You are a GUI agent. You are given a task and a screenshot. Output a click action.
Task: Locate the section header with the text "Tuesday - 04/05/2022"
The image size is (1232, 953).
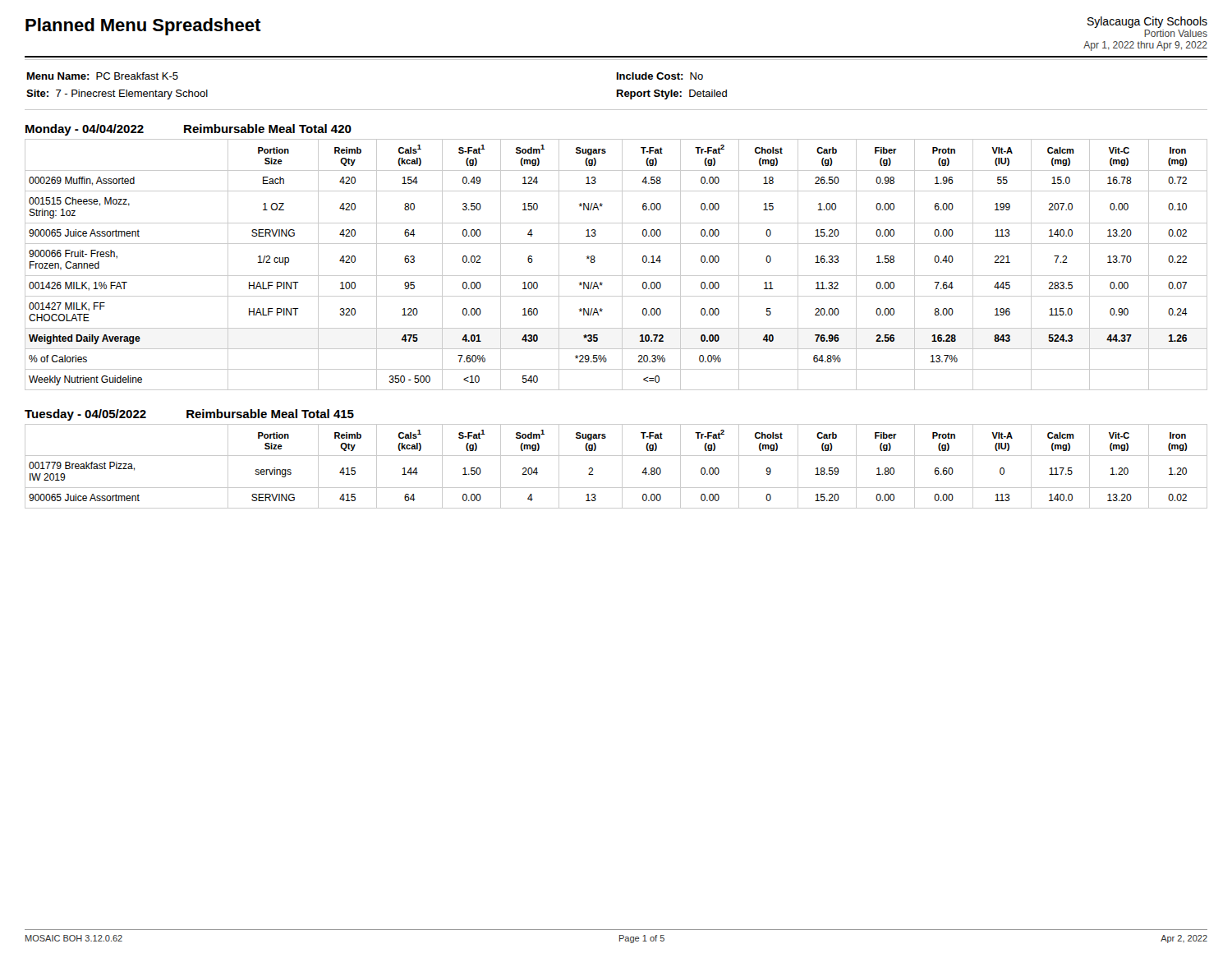coord(86,414)
